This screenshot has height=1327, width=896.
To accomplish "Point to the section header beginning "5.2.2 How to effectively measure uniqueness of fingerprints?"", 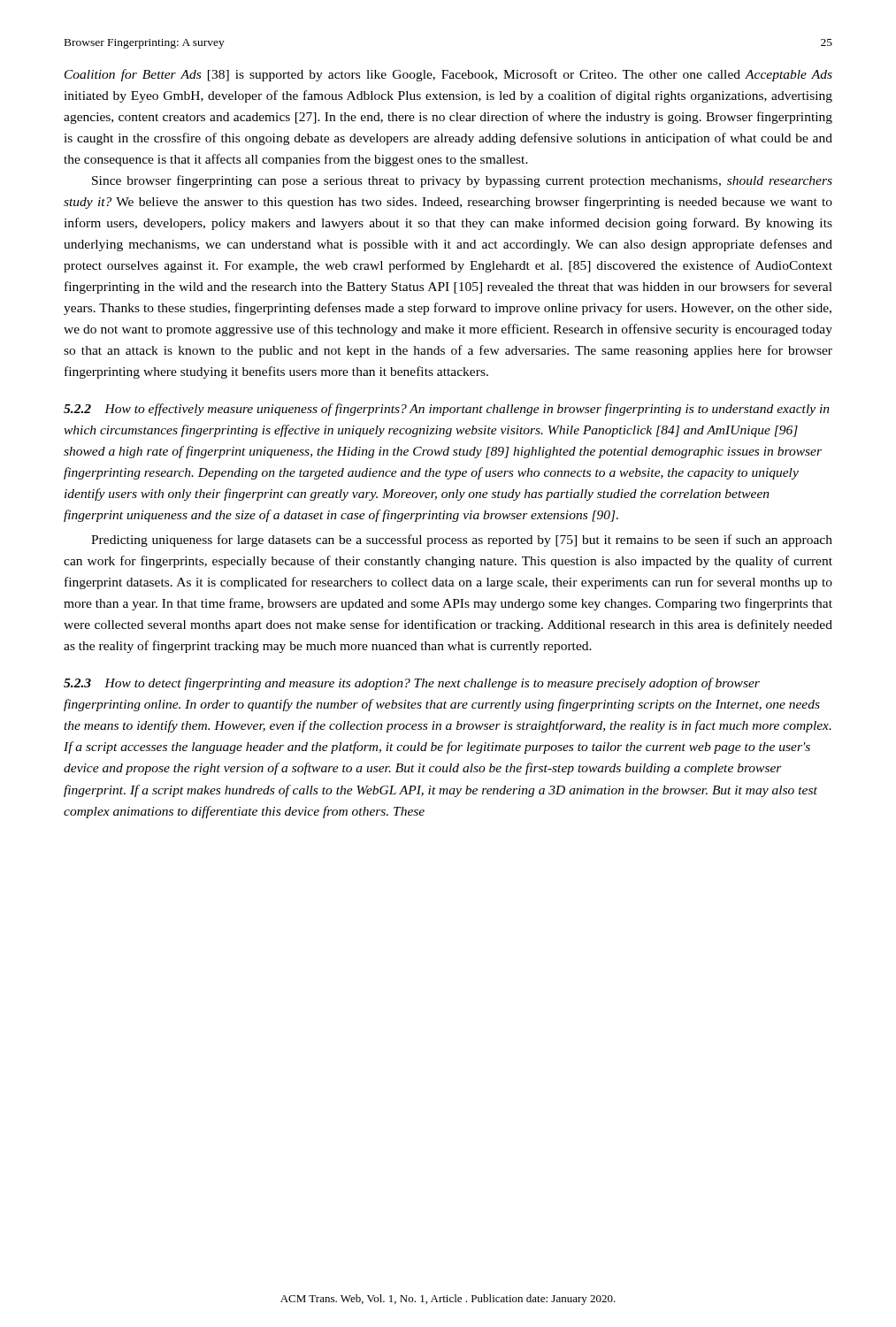I will point(447,462).
